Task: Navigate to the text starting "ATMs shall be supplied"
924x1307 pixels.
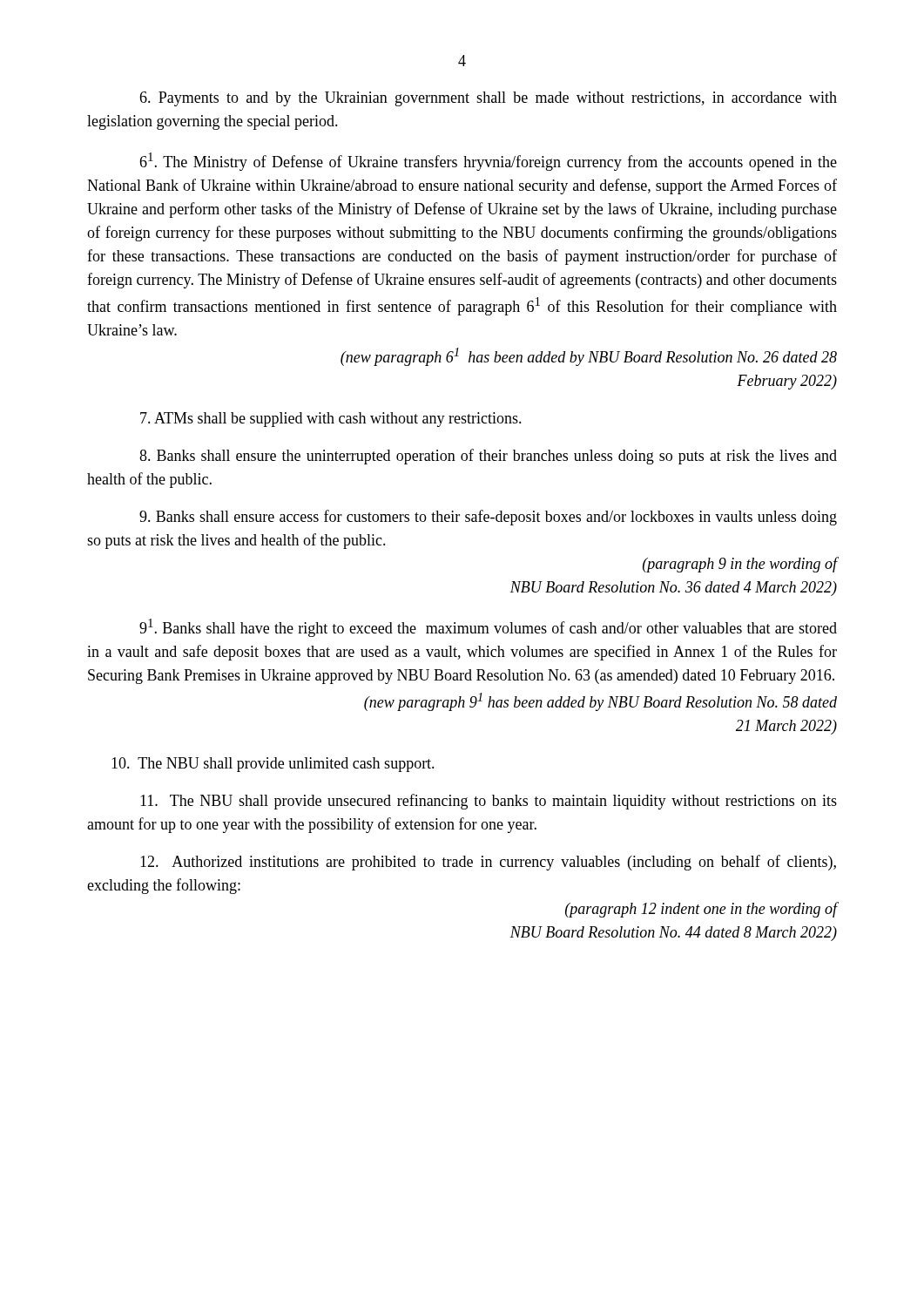Action: point(462,419)
